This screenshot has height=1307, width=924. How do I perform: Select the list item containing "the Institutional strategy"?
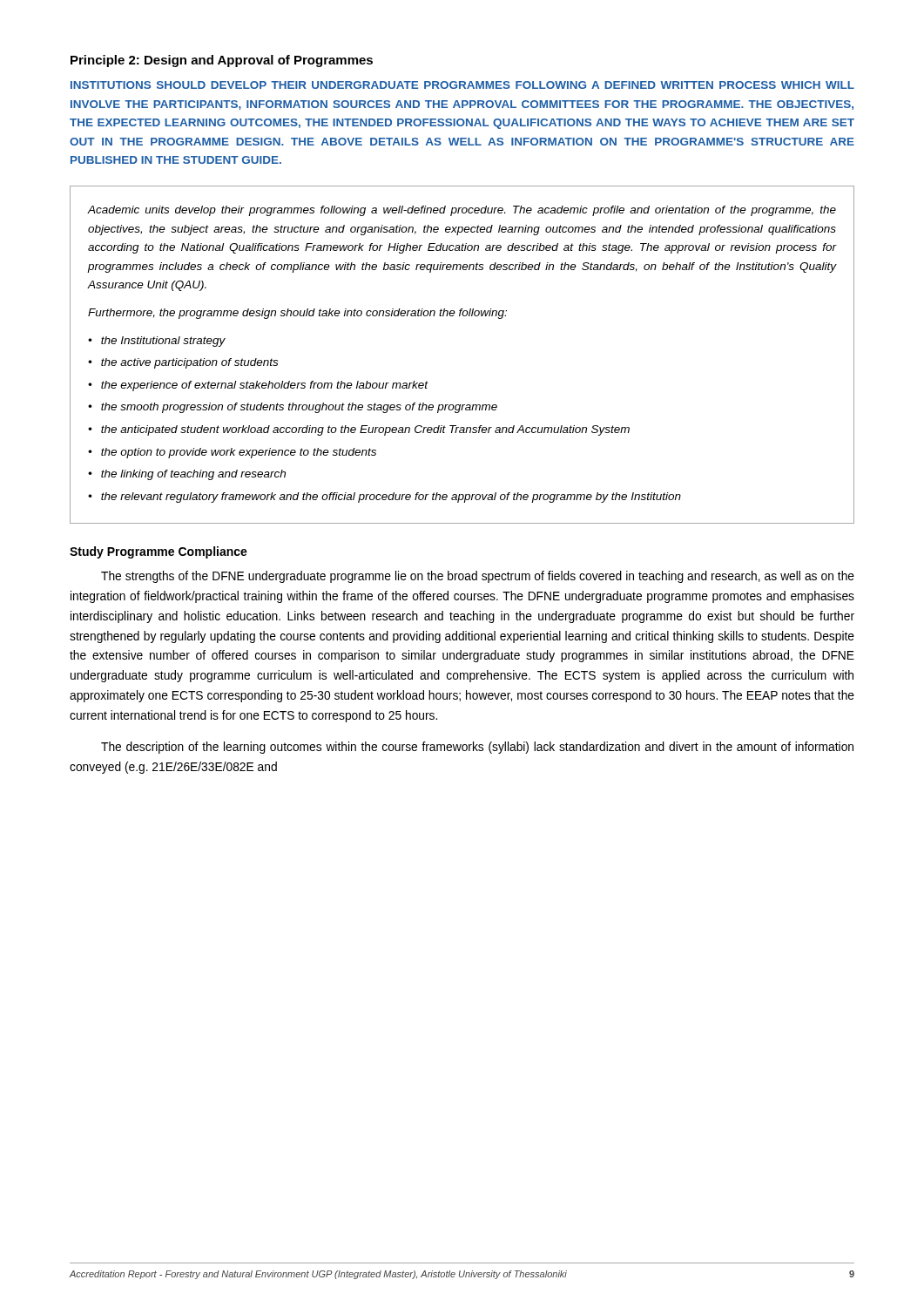(x=157, y=342)
